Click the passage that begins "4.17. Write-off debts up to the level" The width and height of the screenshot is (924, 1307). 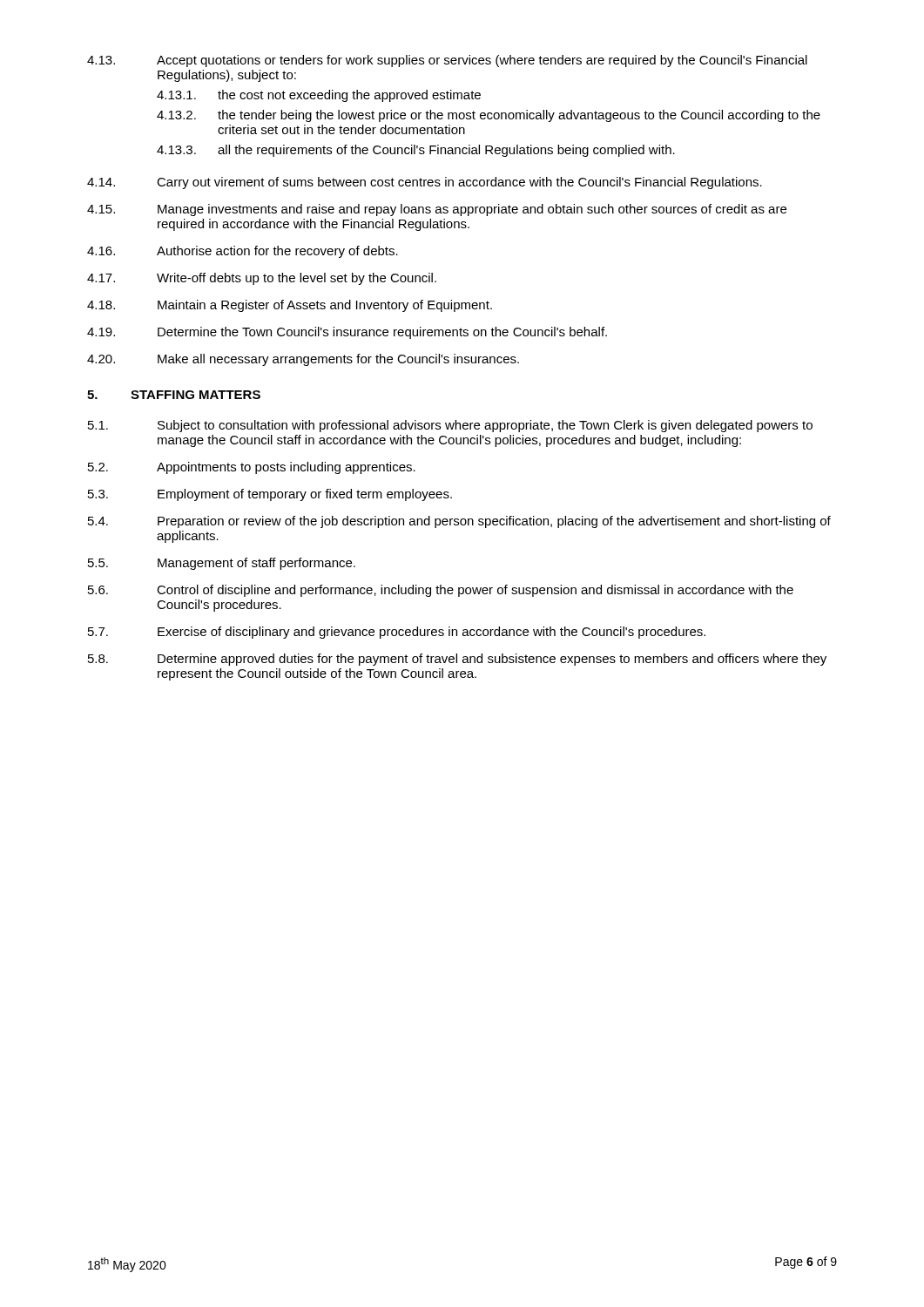point(262,279)
